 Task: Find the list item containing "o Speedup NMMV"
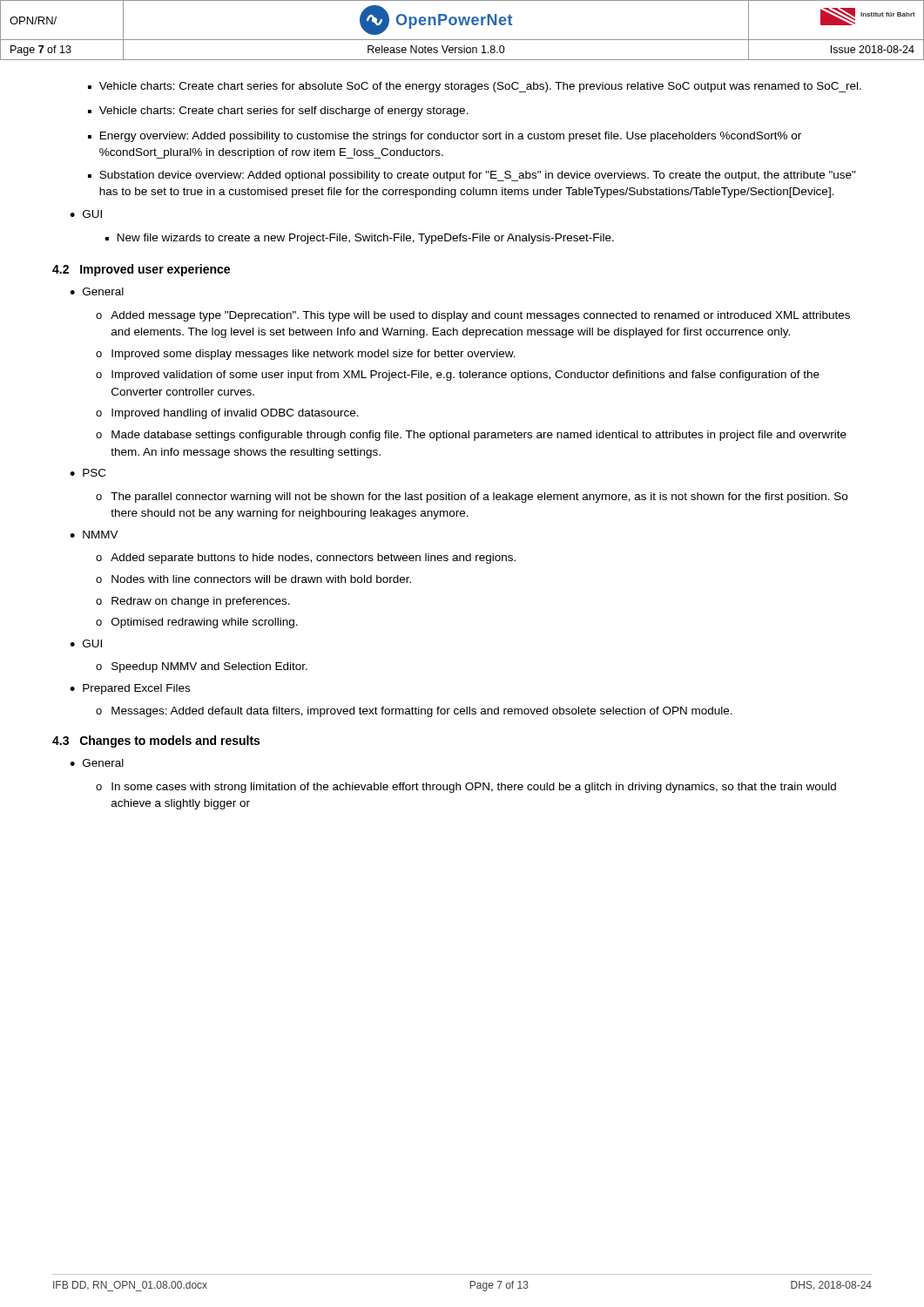202,667
